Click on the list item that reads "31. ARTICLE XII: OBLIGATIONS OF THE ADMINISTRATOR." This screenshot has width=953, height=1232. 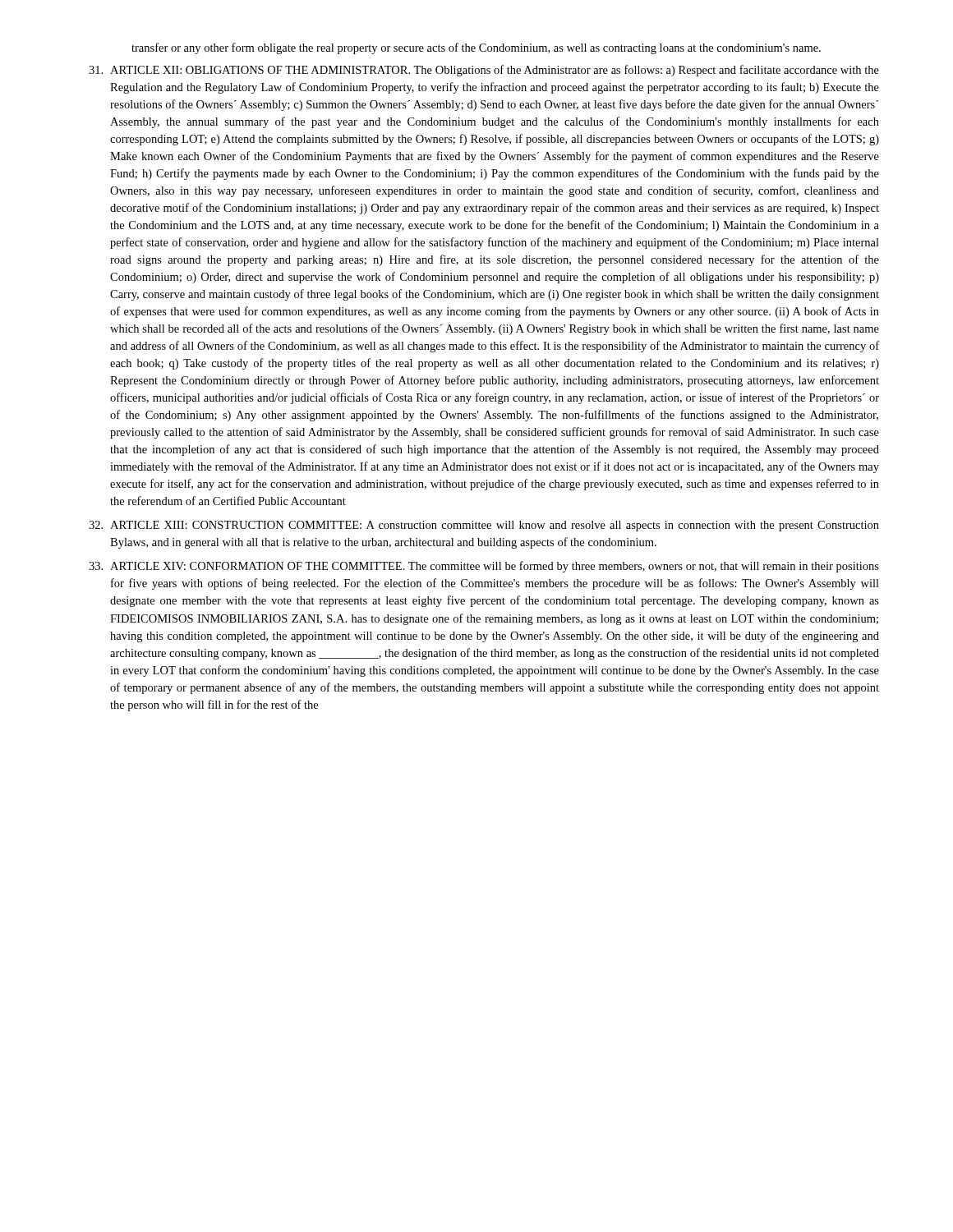[x=476, y=286]
